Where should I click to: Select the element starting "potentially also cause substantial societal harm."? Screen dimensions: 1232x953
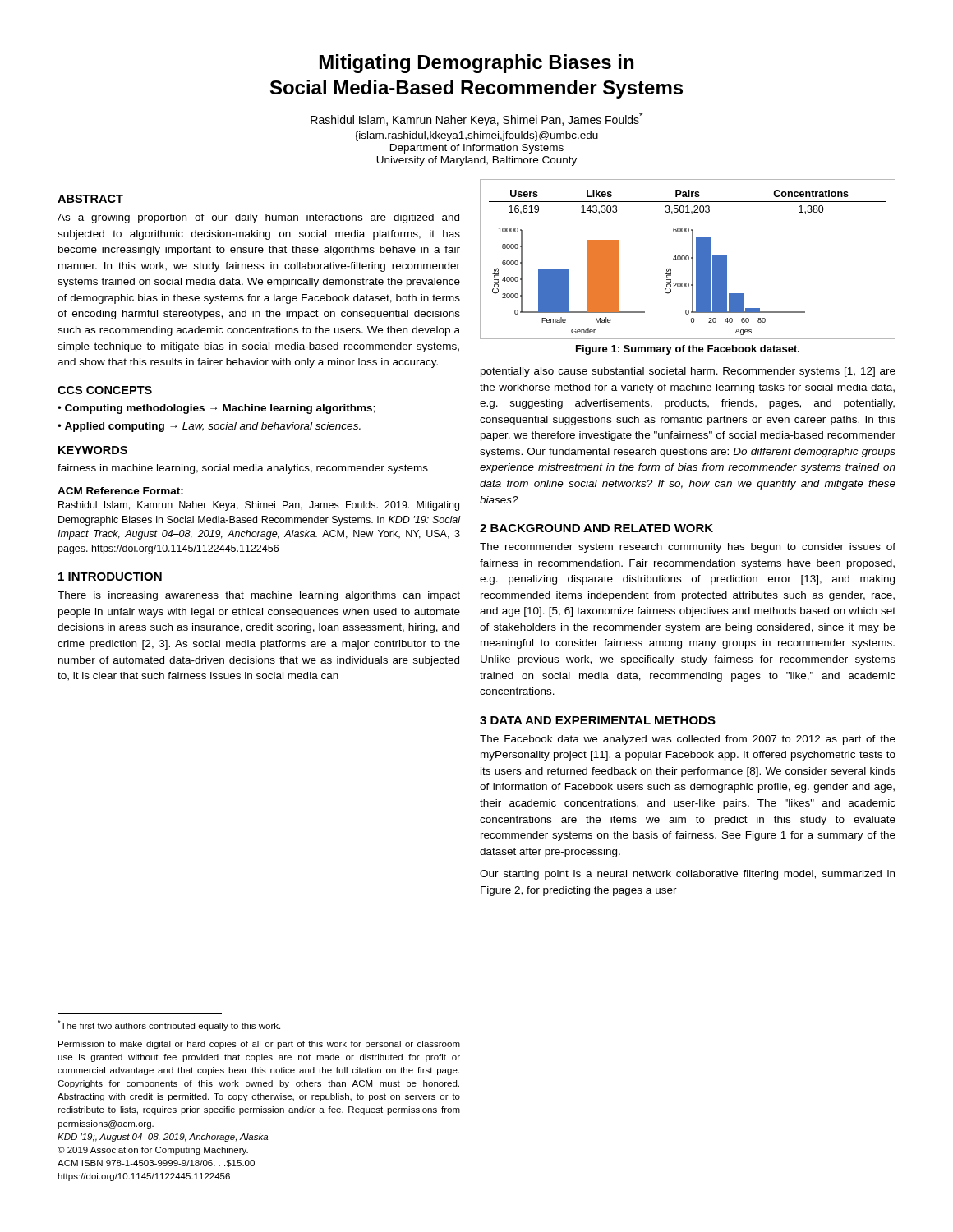[x=688, y=435]
